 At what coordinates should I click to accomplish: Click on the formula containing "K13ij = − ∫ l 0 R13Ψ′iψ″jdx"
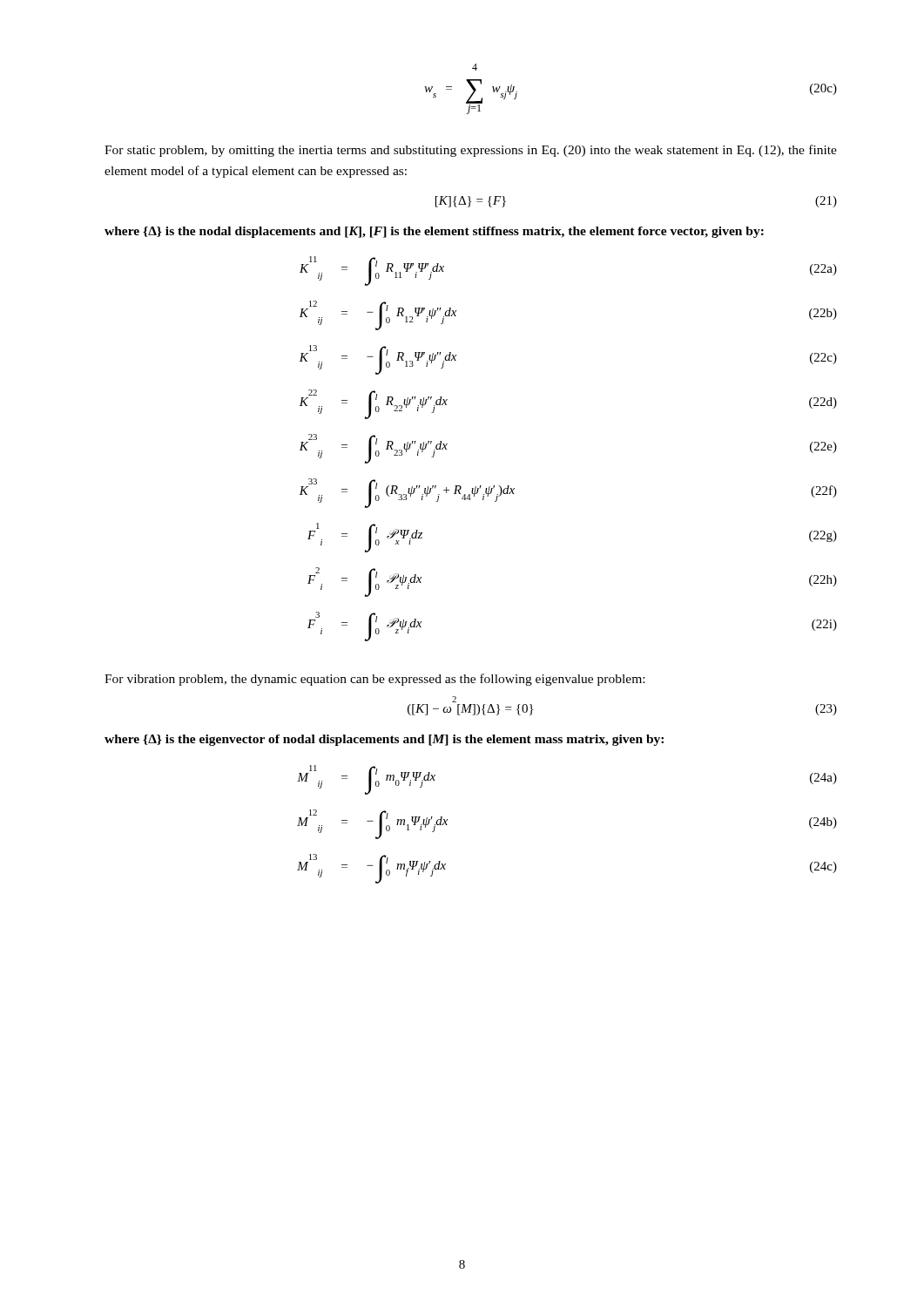471,358
